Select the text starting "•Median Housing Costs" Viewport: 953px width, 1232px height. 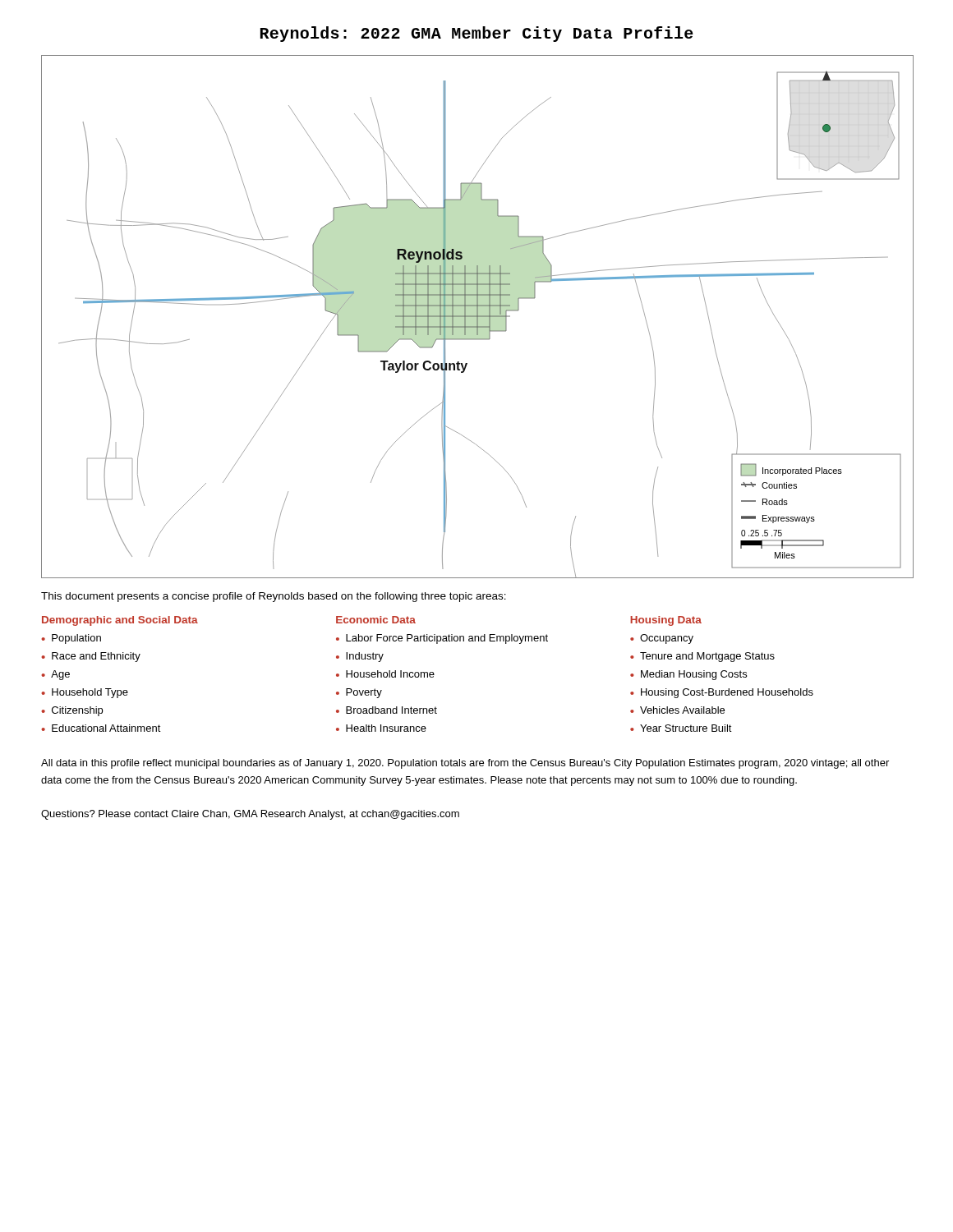click(x=689, y=675)
